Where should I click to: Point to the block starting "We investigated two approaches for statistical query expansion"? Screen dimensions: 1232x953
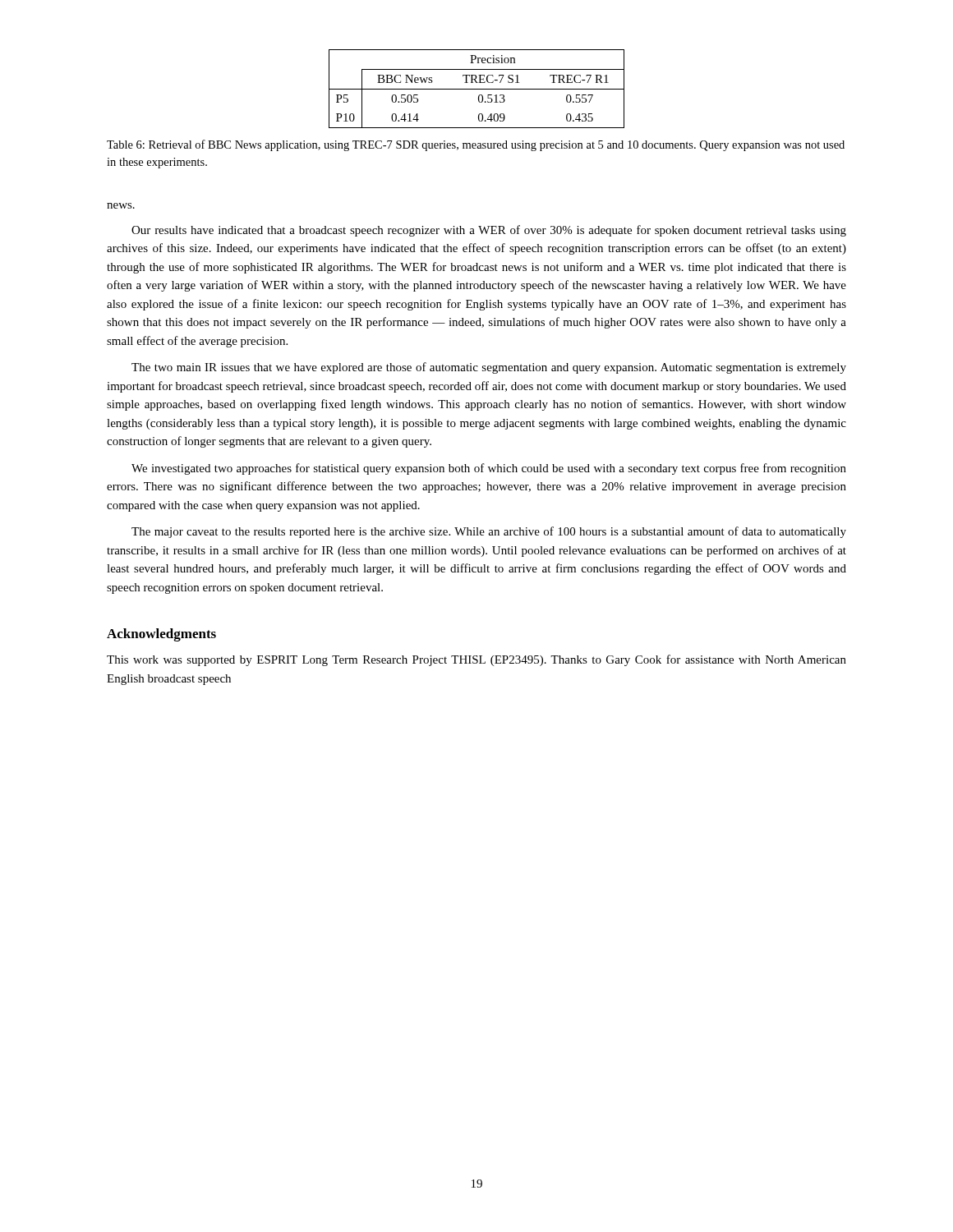pos(476,486)
